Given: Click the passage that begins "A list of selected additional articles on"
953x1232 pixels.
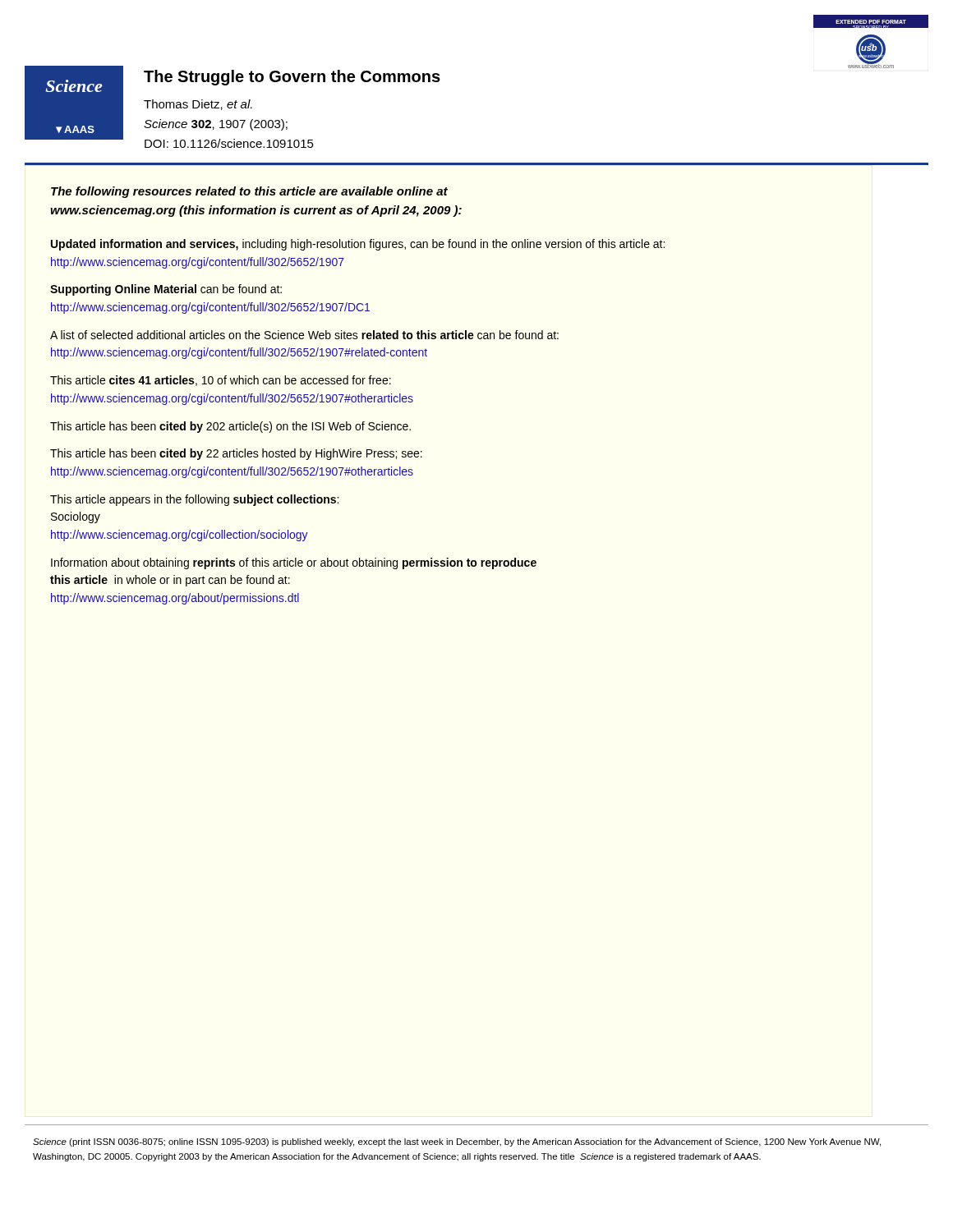Looking at the screenshot, I should point(305,344).
